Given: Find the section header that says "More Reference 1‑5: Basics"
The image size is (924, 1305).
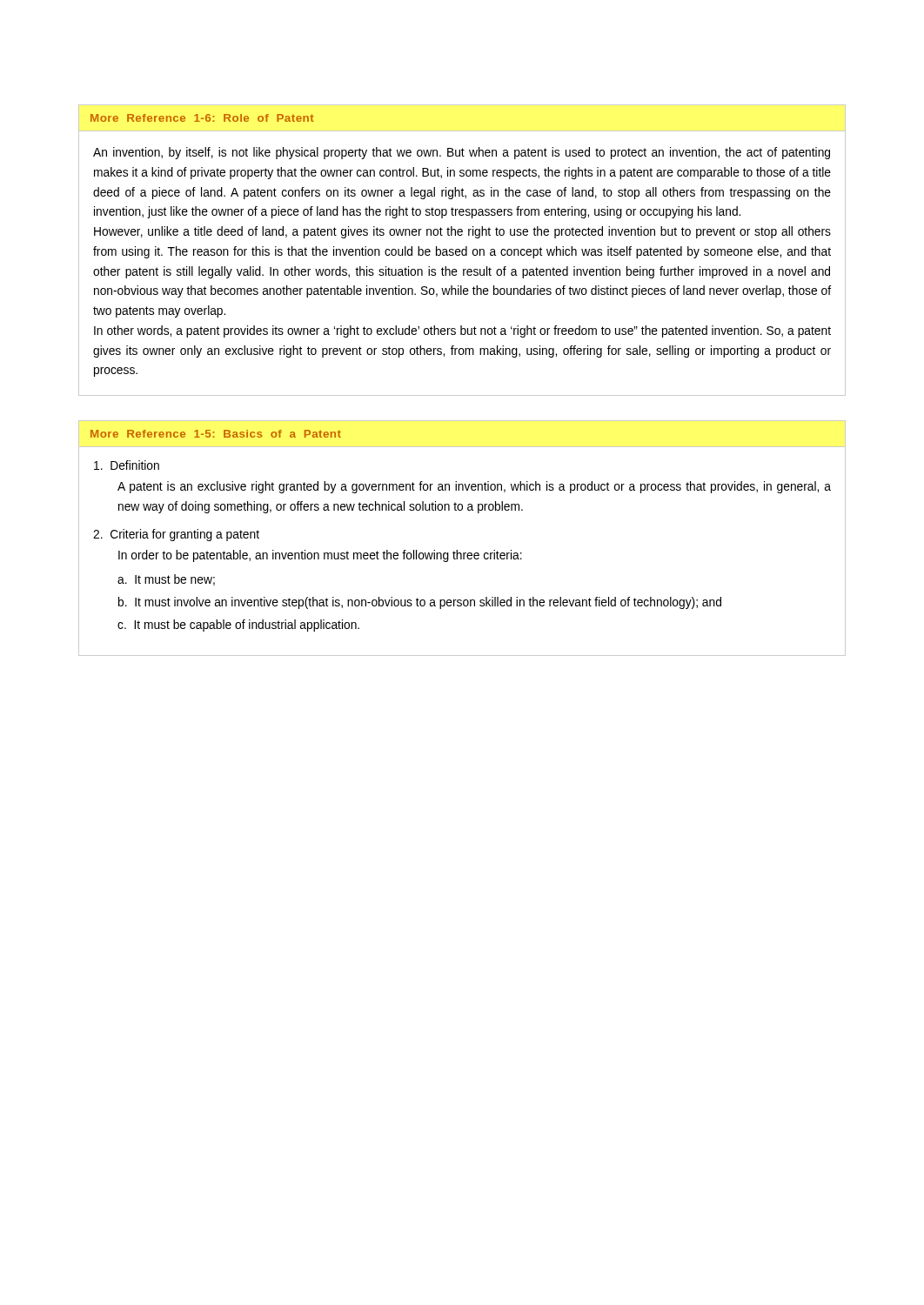Looking at the screenshot, I should click(216, 434).
